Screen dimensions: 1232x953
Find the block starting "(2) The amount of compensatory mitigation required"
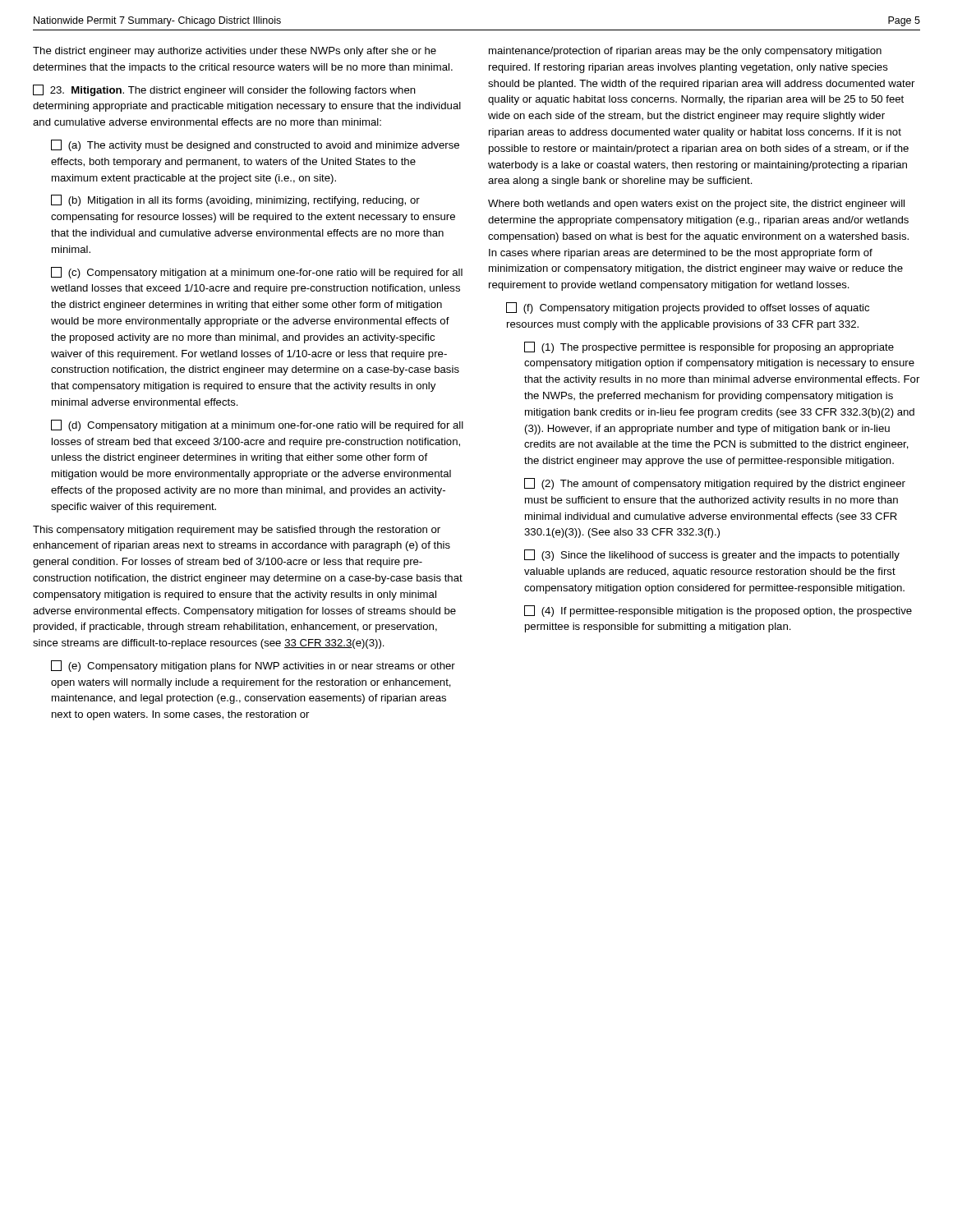click(722, 508)
